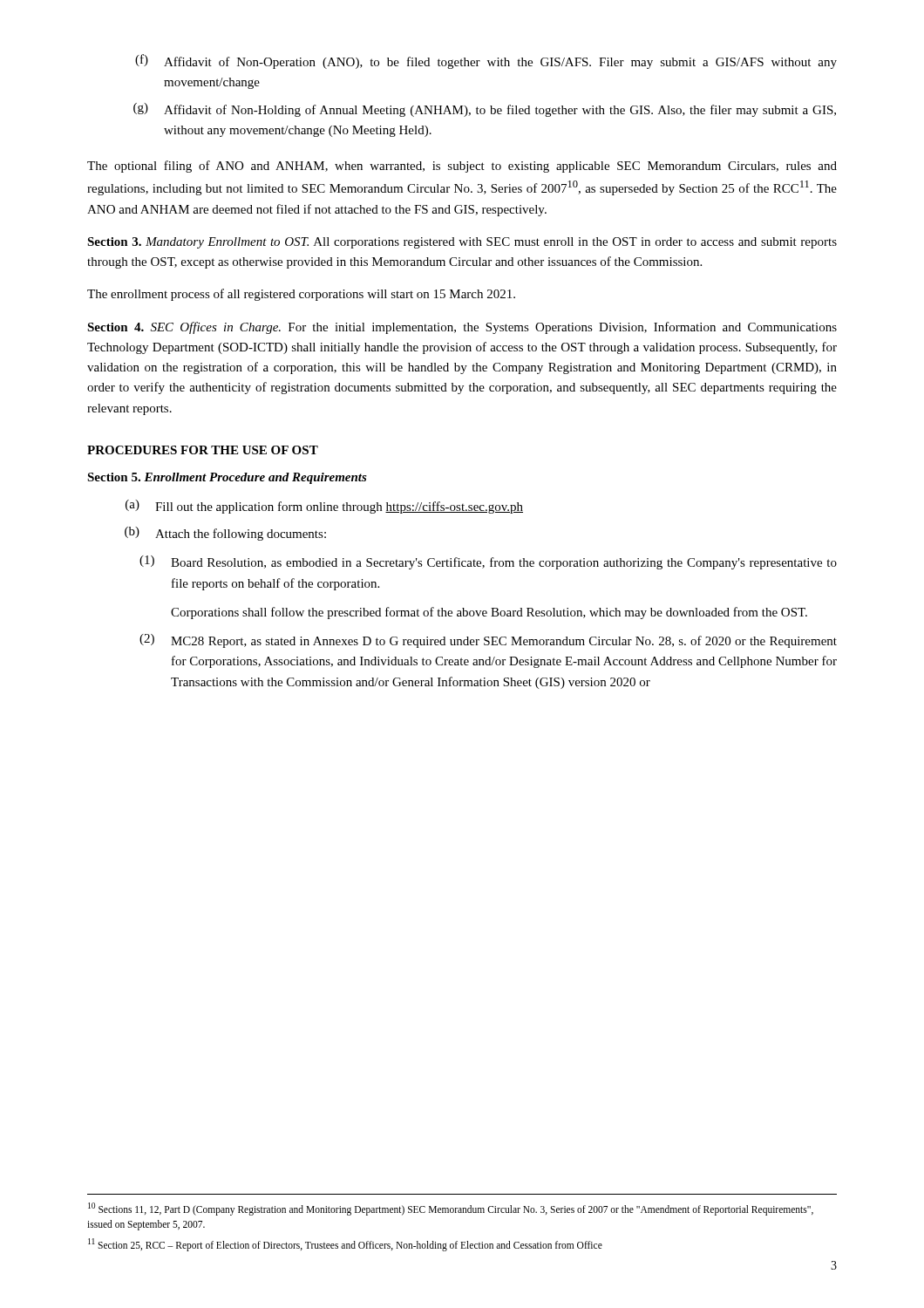Where is the passage that starts "(a) Fill out the application"?
The width and height of the screenshot is (924, 1308).
[x=462, y=507]
